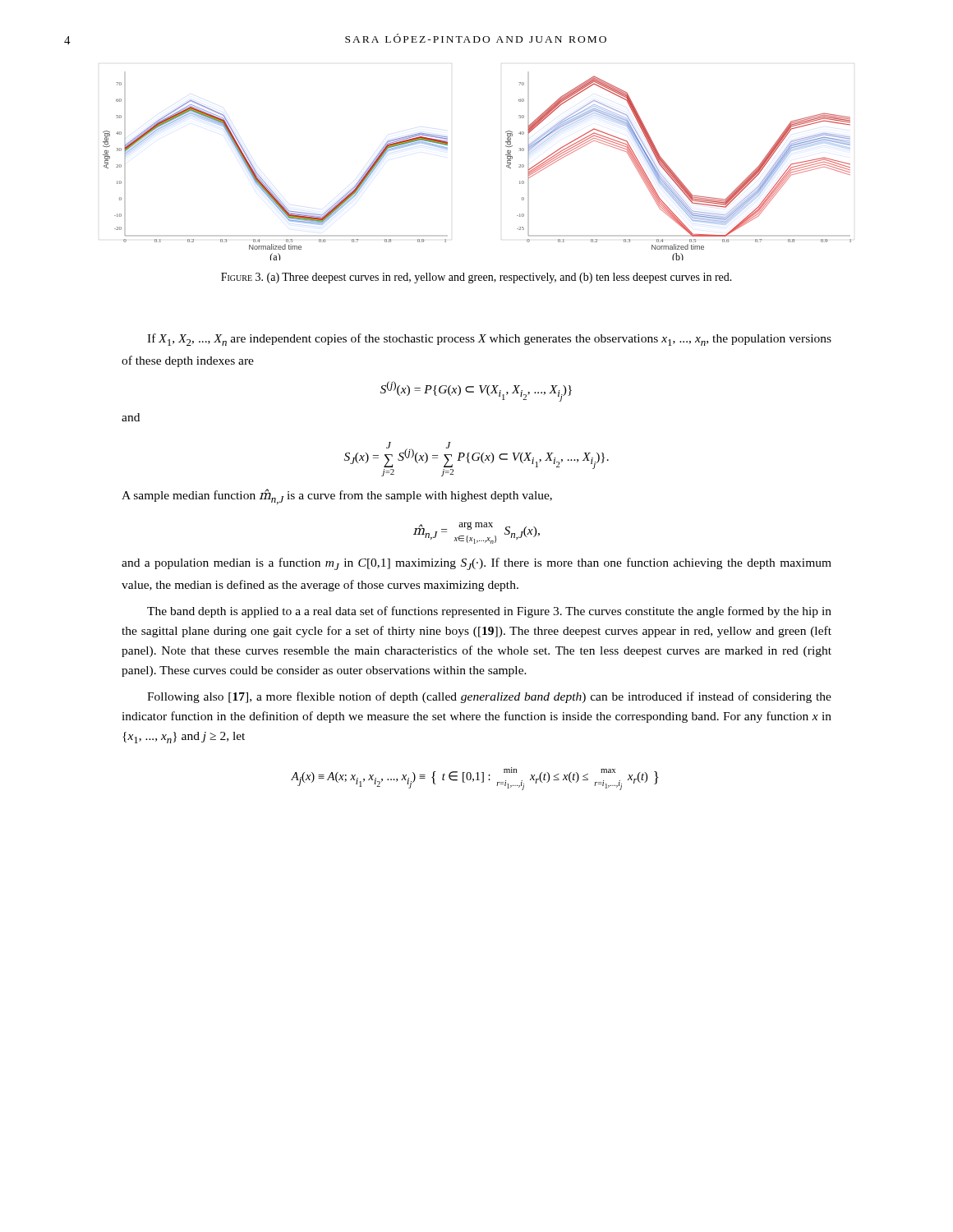Locate the caption containing "Figure 3. (a)"
The width and height of the screenshot is (953, 1232).
(x=476, y=277)
